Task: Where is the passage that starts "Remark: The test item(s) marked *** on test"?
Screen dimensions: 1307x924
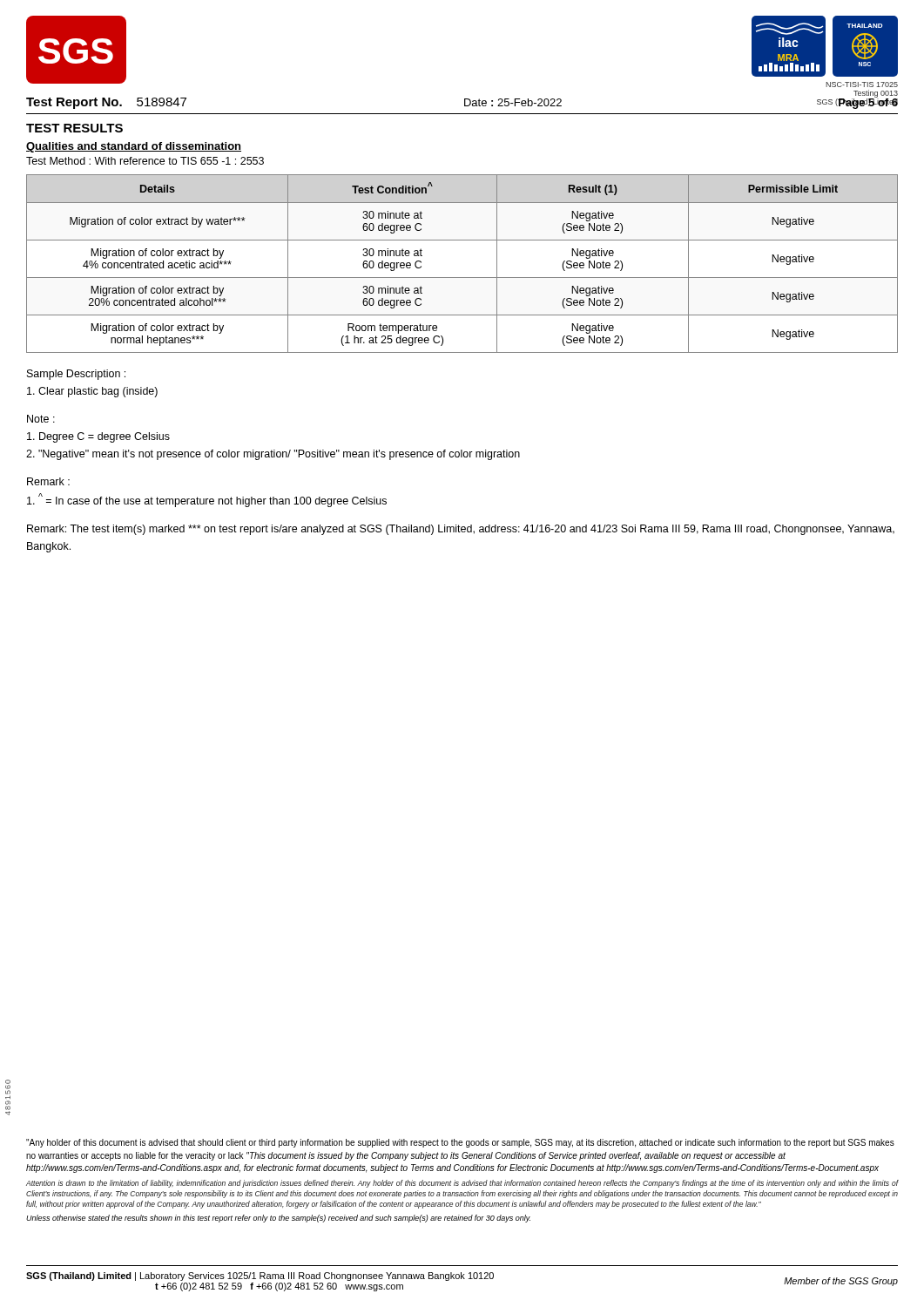Action: 461,538
